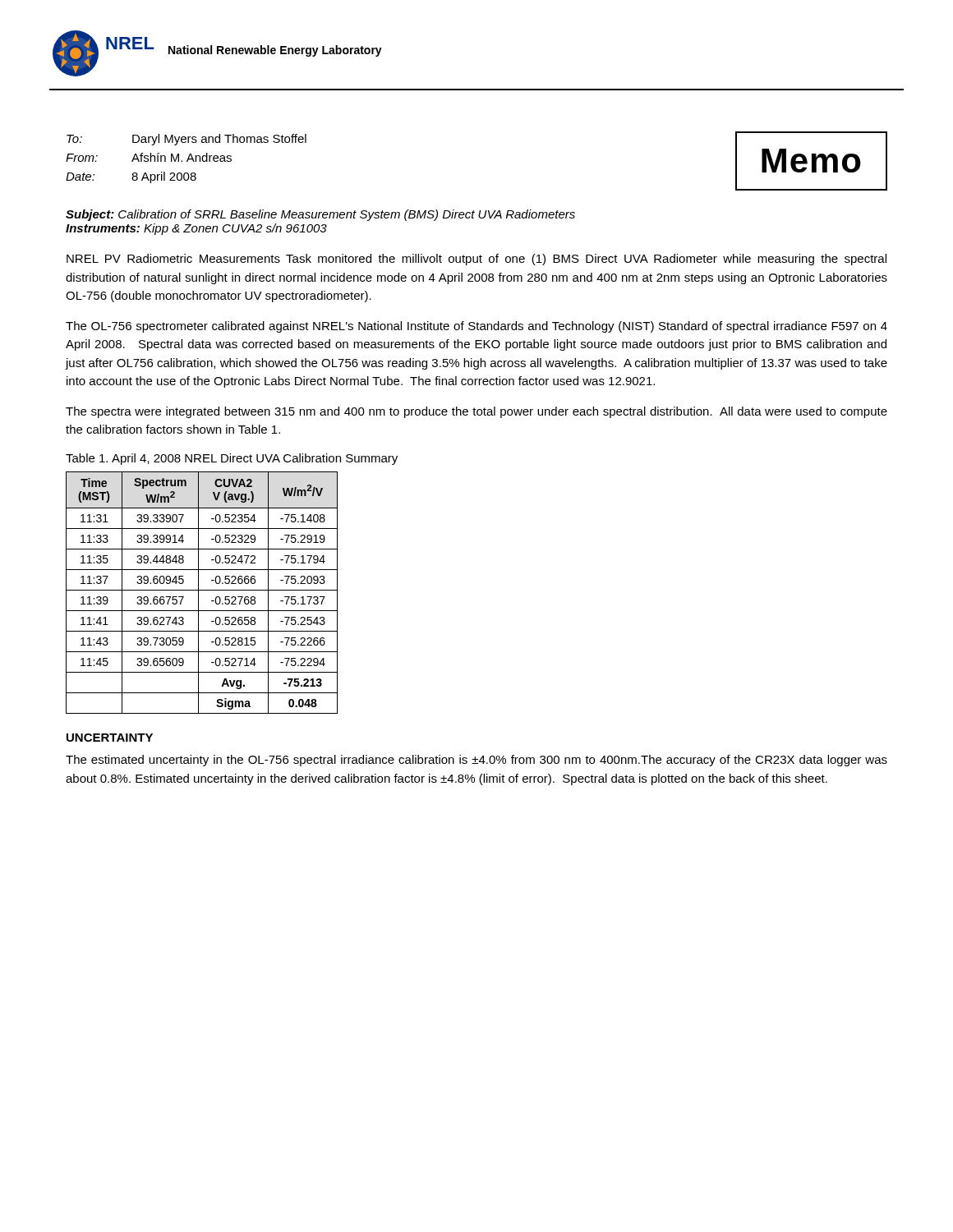The width and height of the screenshot is (953, 1232).
Task: Click on the text block that reads "The OL-756 spectrometer"
Action: [x=476, y=353]
